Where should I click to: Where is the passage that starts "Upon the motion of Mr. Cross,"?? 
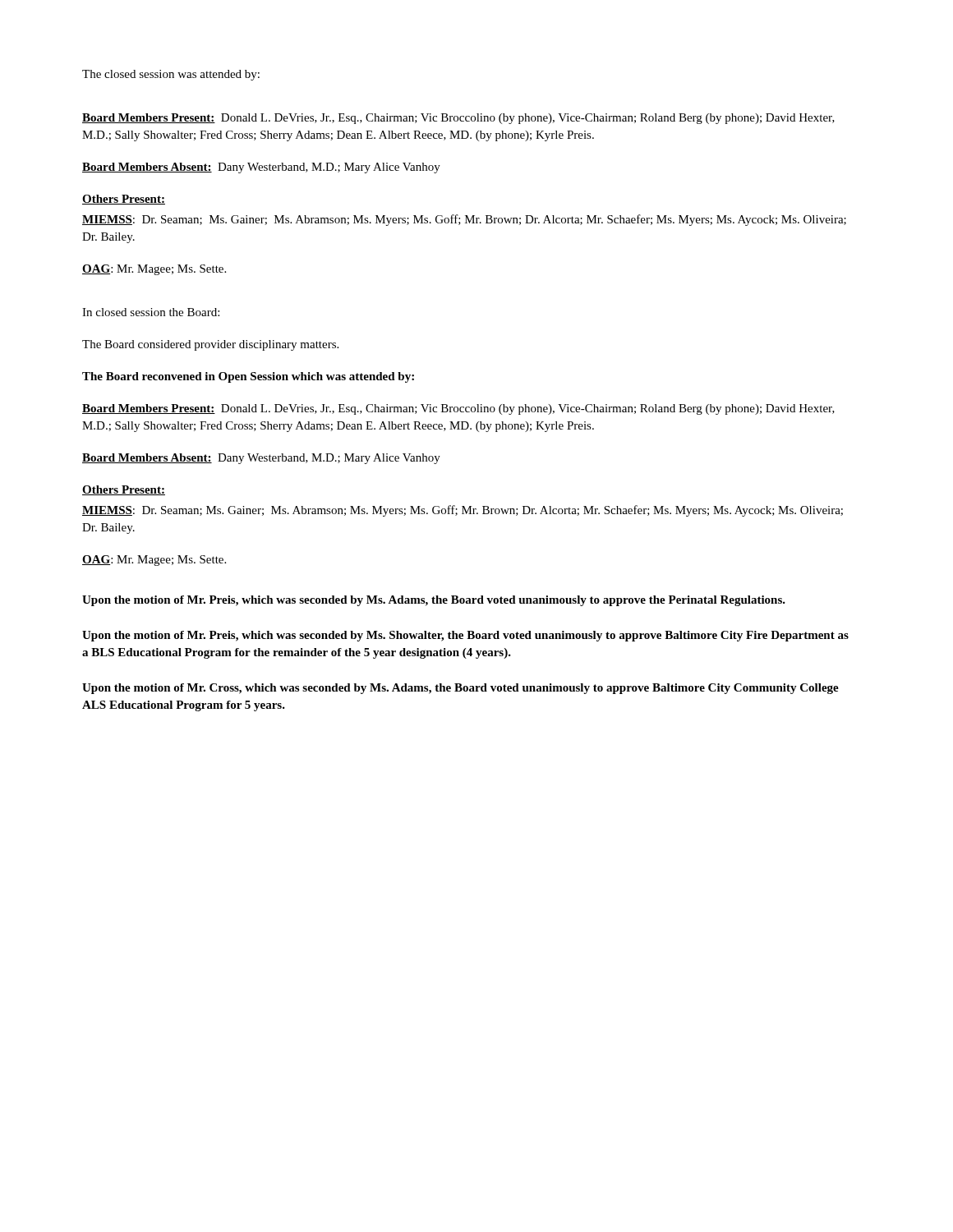tap(468, 696)
